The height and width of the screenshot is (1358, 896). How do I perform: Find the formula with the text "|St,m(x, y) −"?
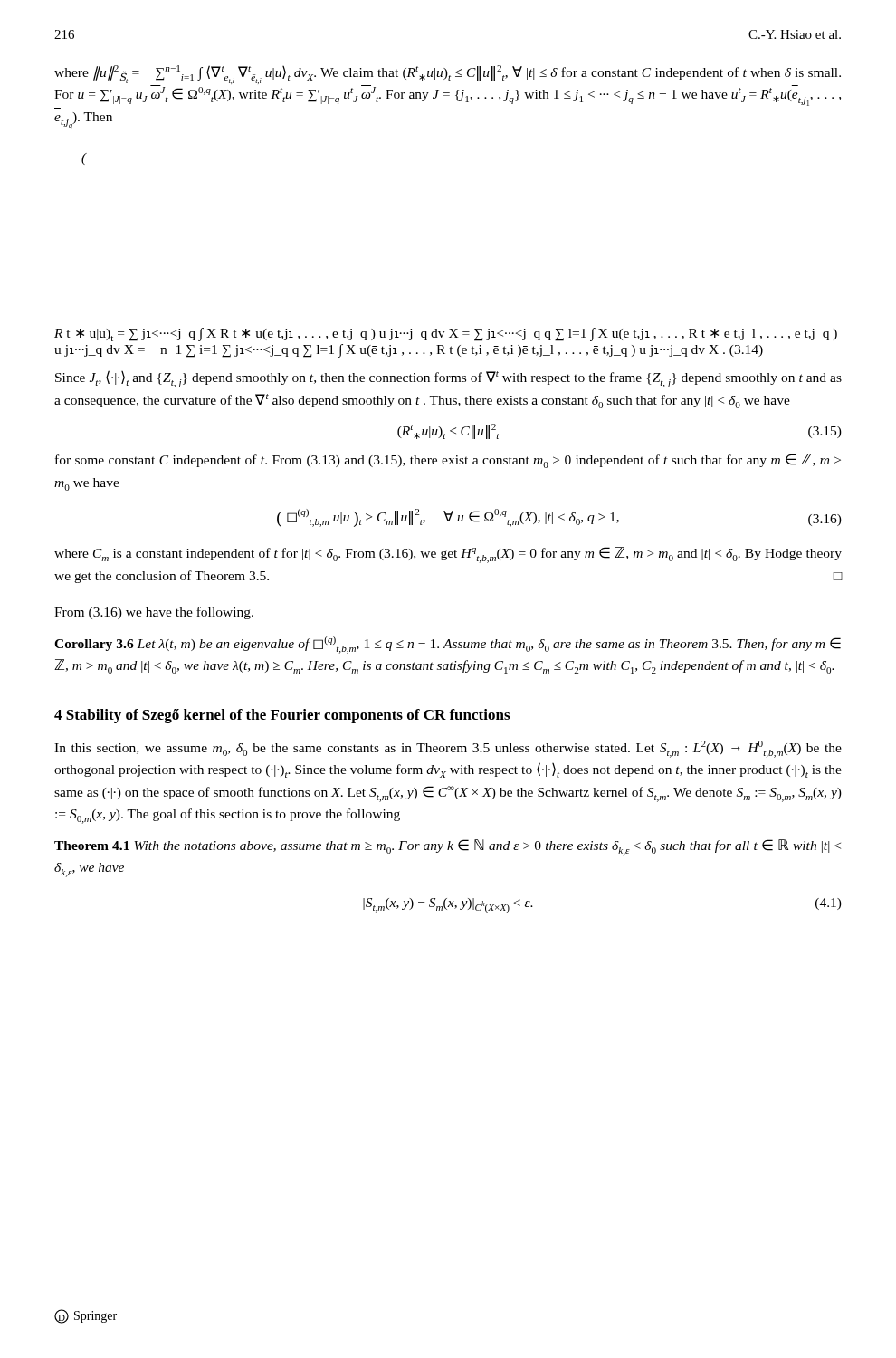pyautogui.click(x=450, y=905)
